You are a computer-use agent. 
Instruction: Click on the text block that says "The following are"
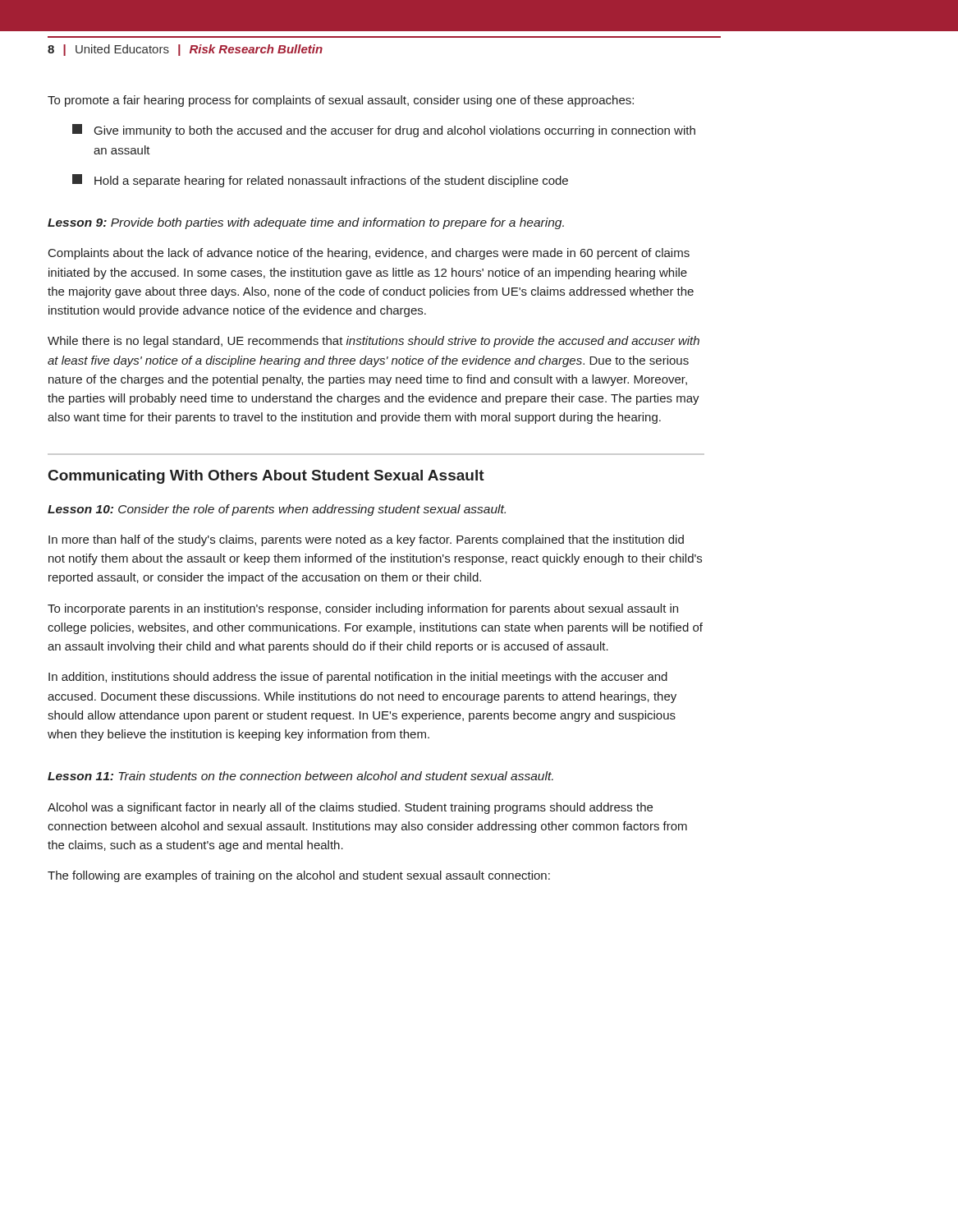[x=299, y=875]
